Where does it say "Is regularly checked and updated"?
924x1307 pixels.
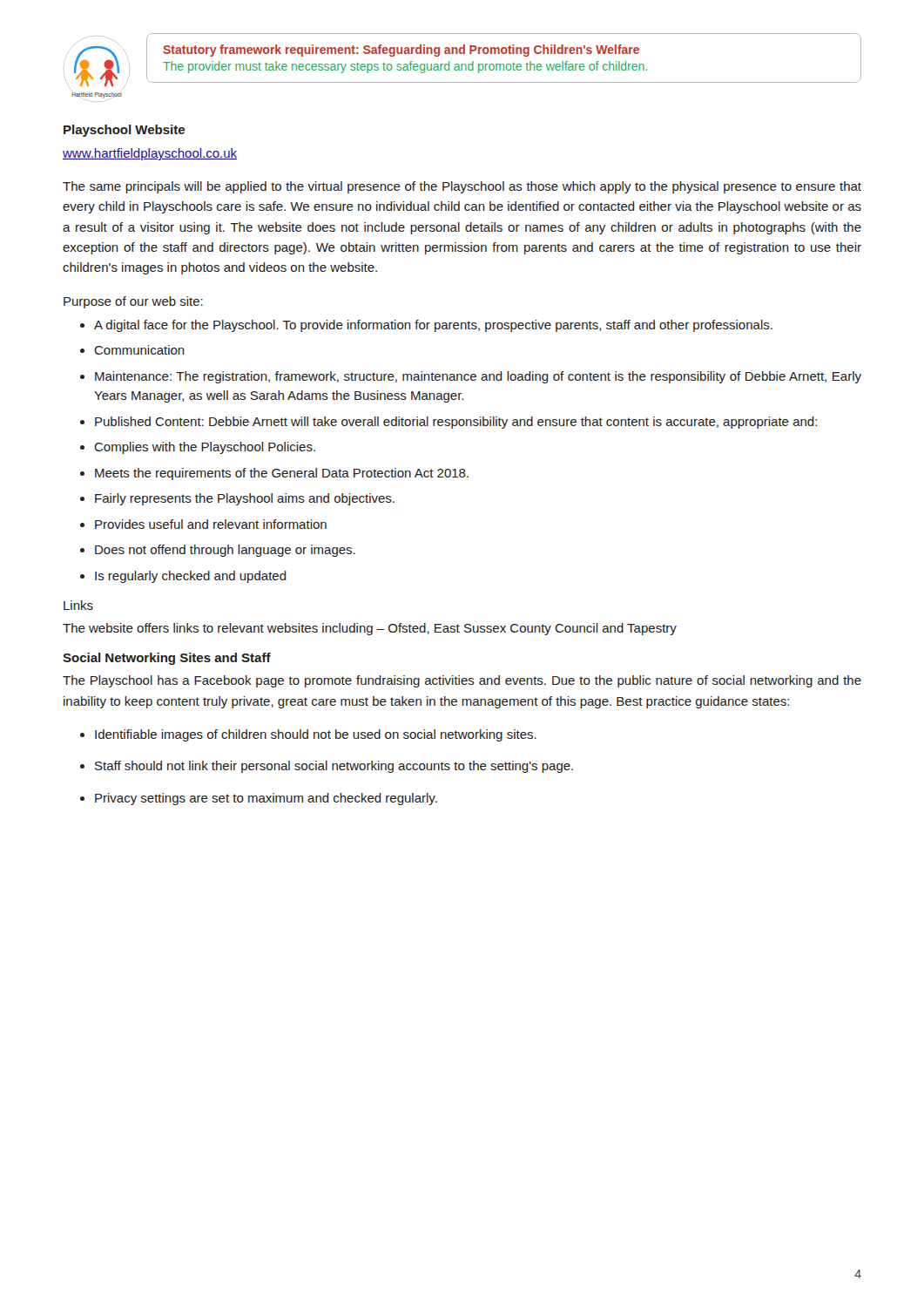click(x=190, y=575)
